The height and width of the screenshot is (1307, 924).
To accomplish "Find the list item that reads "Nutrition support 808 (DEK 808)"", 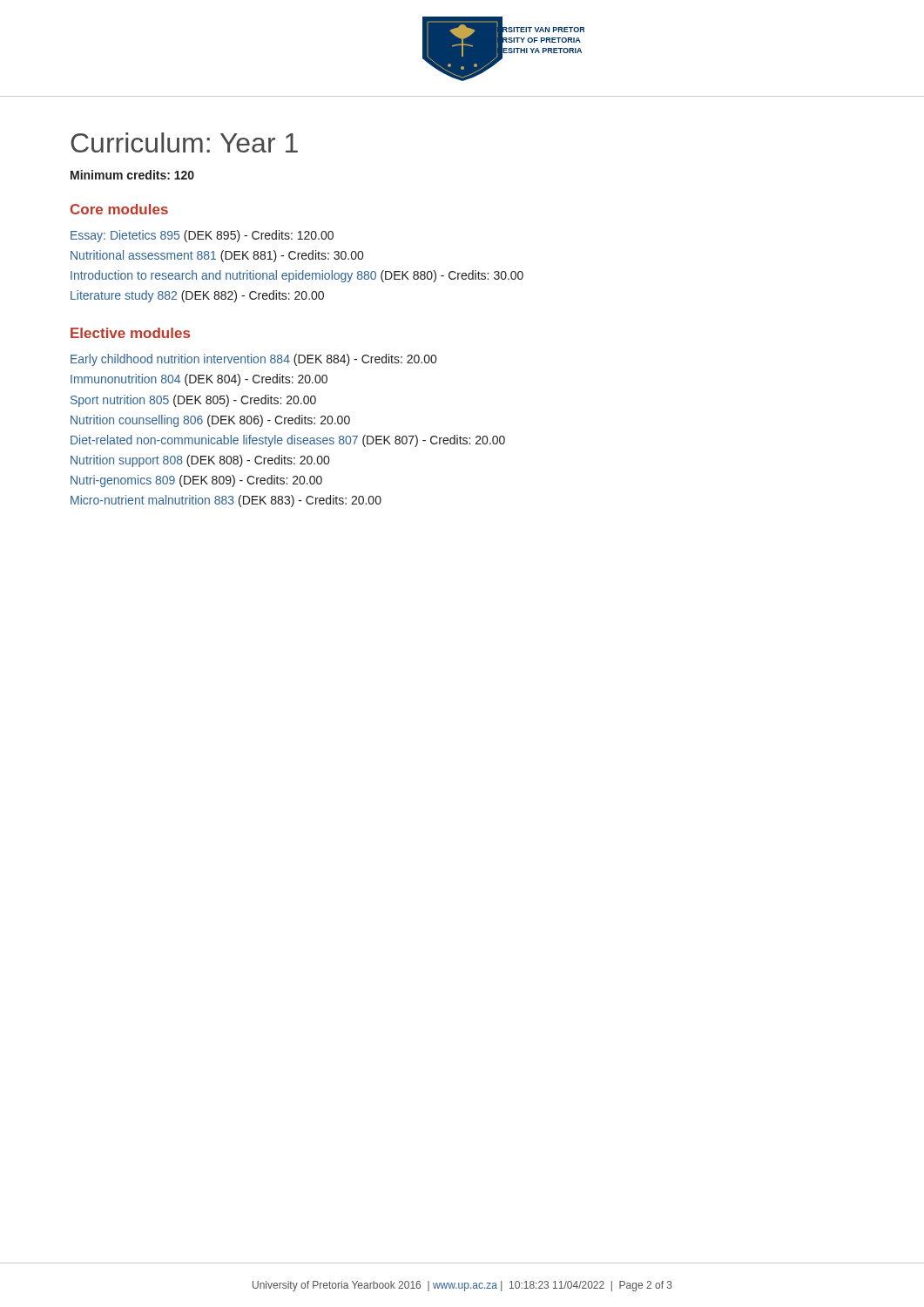I will click(x=200, y=460).
